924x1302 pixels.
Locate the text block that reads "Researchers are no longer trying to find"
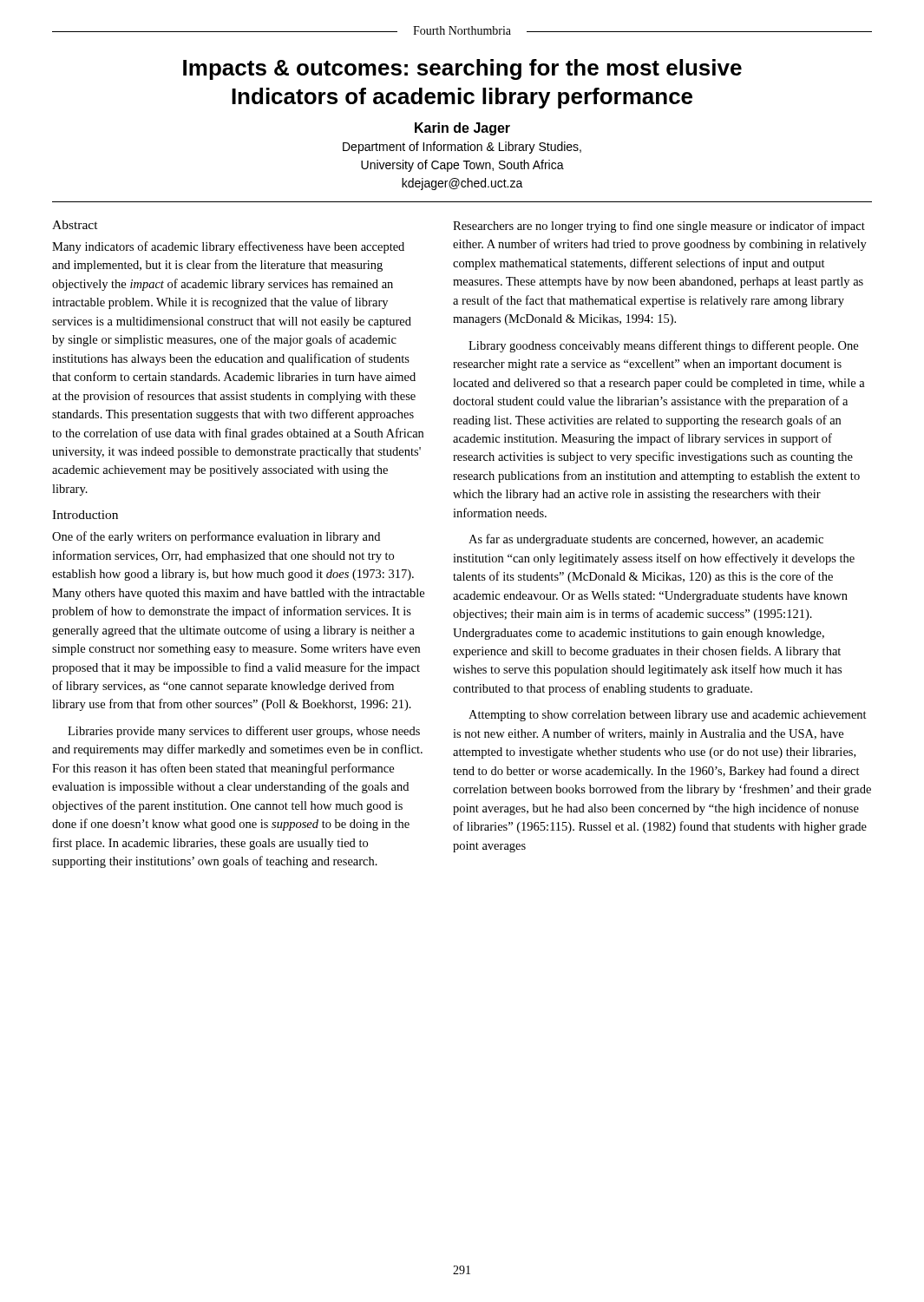(x=662, y=536)
